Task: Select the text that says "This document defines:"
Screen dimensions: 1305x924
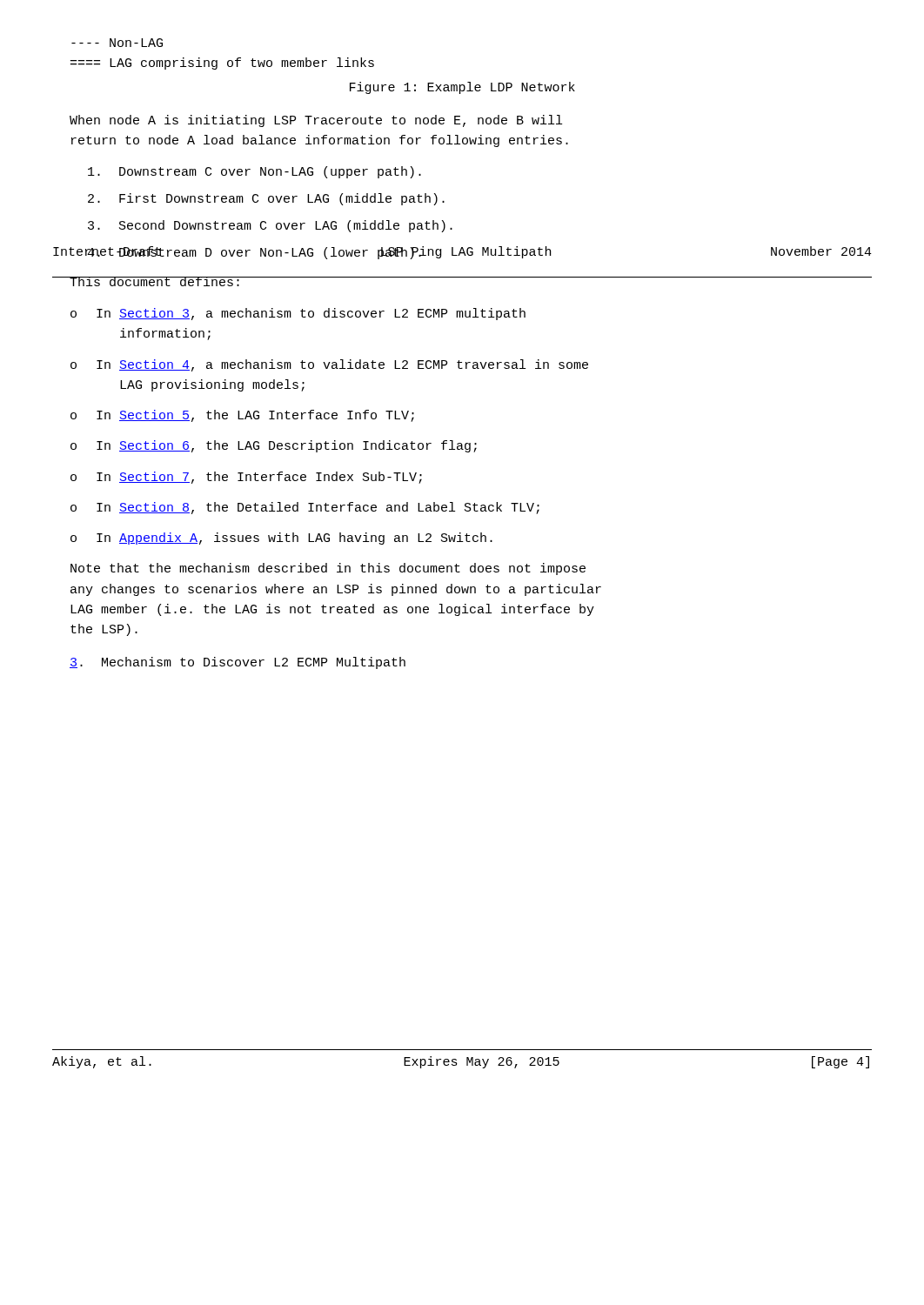Action: [156, 283]
